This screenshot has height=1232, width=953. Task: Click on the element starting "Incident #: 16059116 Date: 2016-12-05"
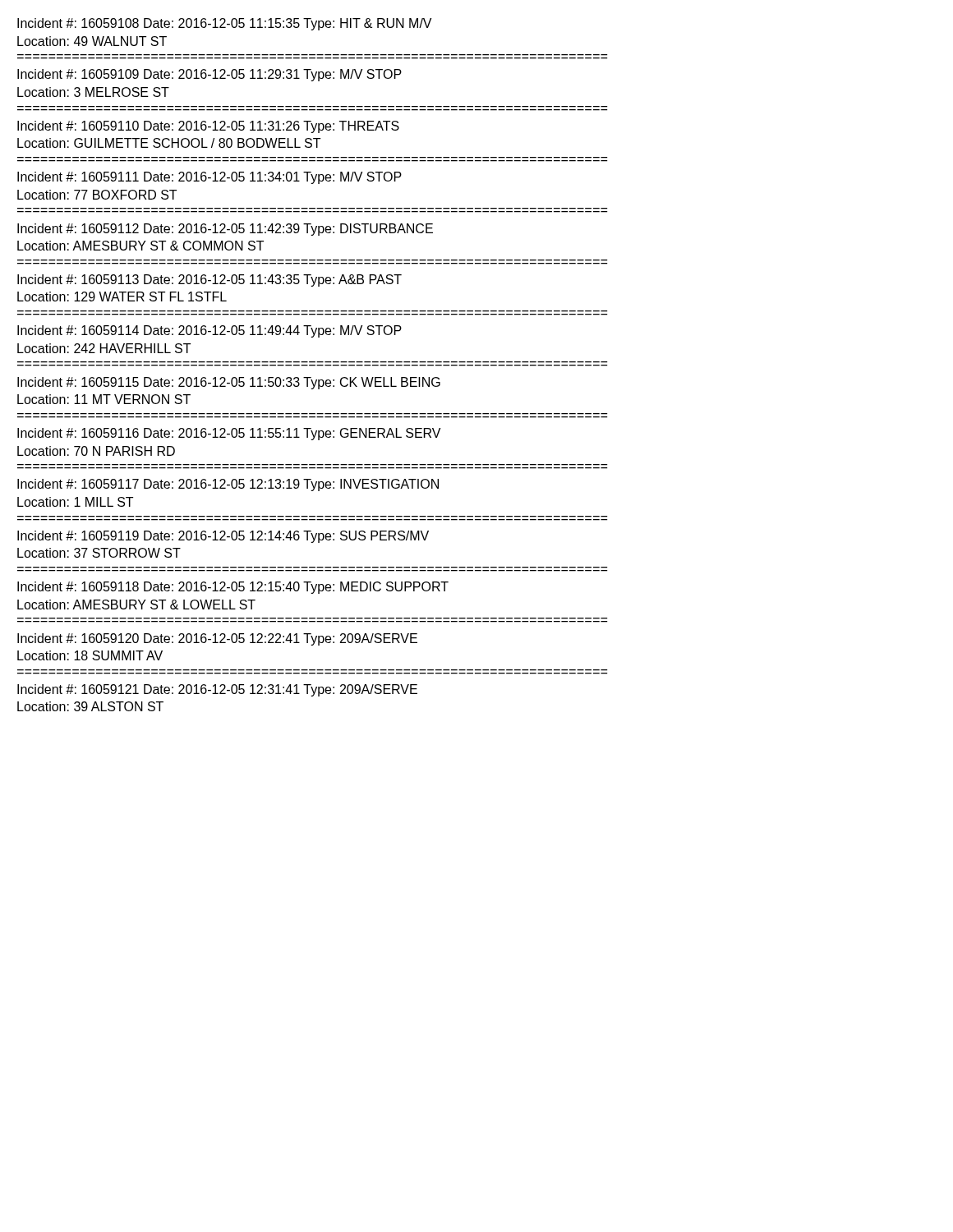229,434
